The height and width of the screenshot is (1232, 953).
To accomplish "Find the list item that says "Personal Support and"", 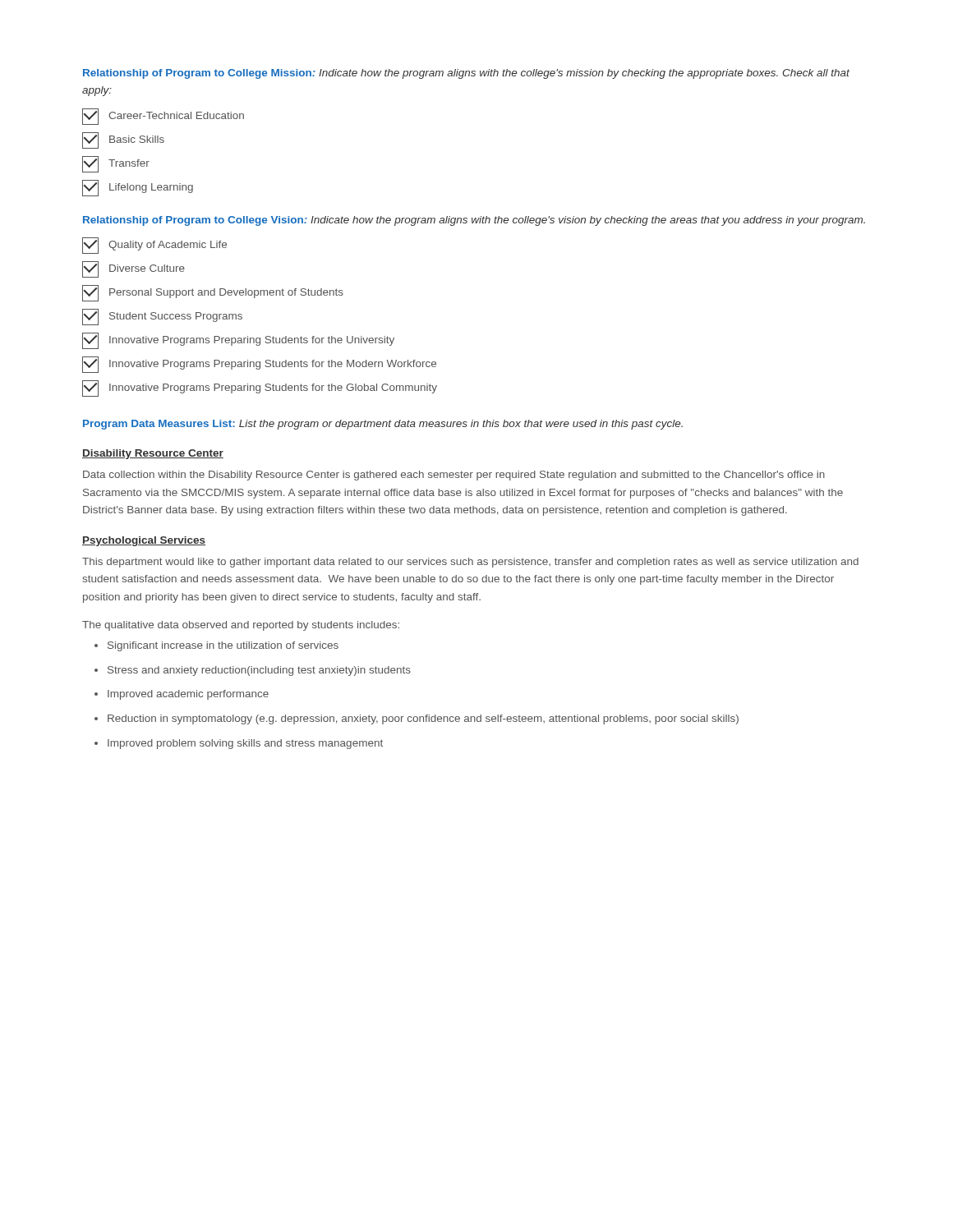I will click(213, 293).
